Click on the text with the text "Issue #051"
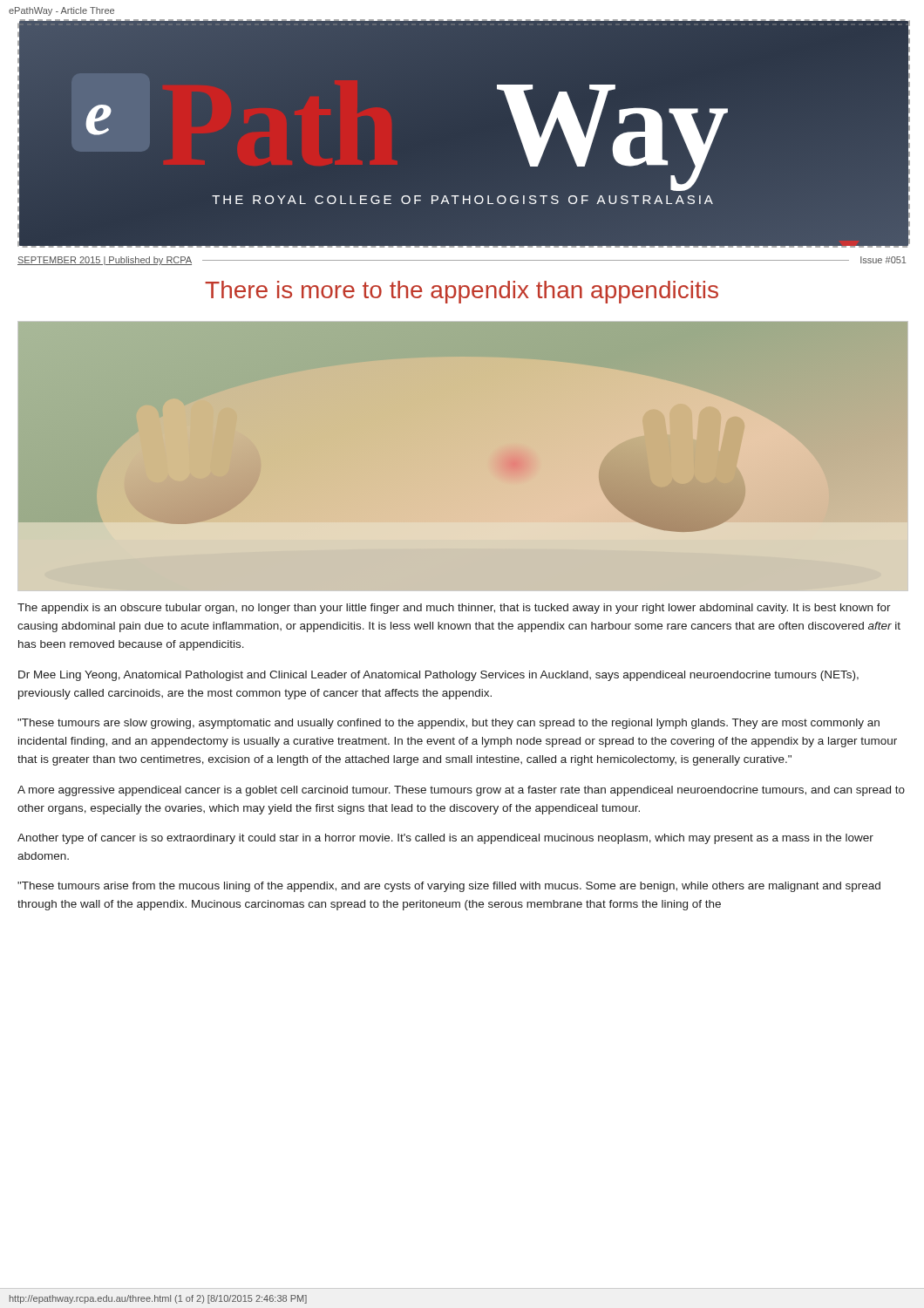This screenshot has height=1308, width=924. [x=883, y=260]
